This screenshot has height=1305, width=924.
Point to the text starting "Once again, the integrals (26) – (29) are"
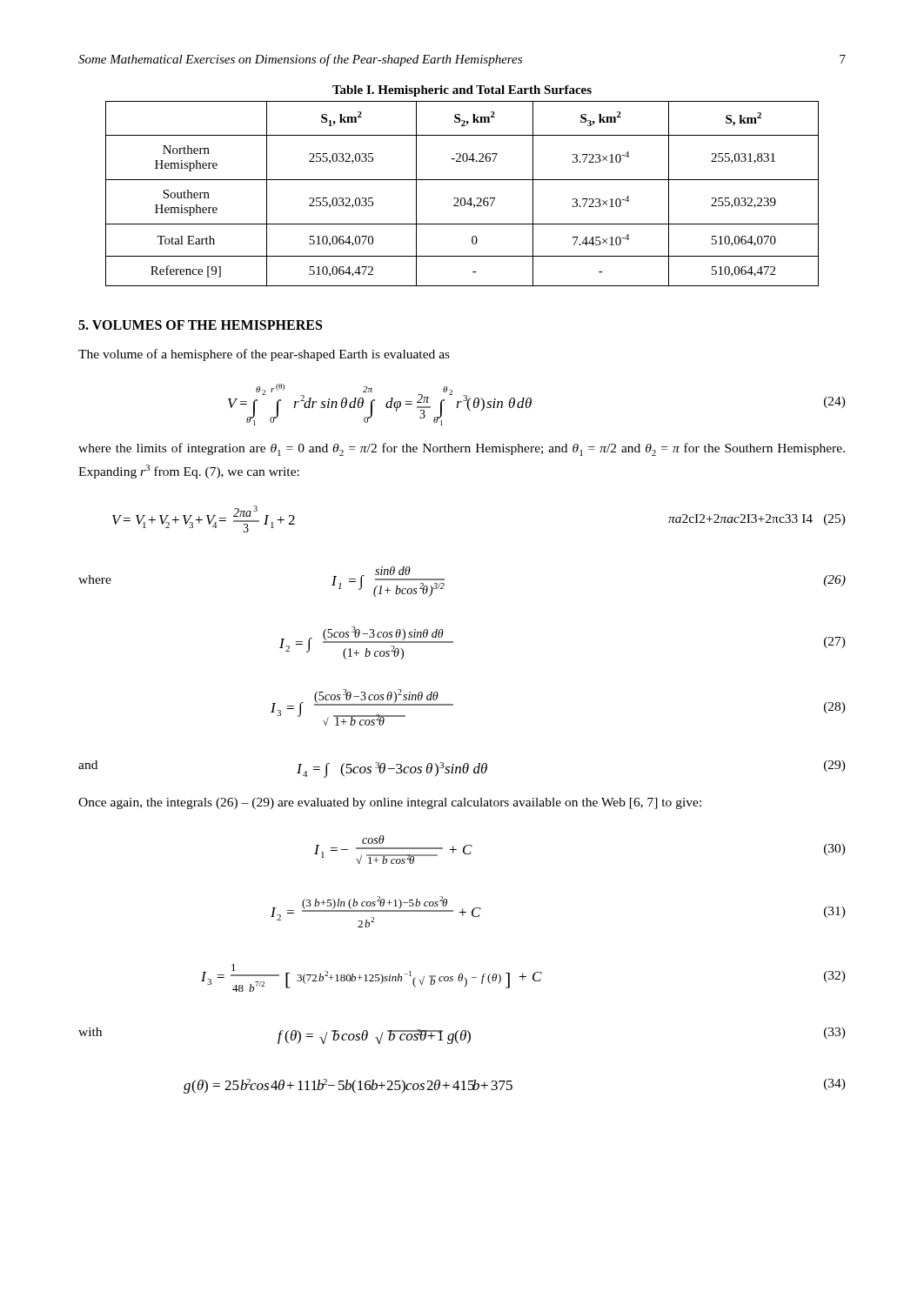click(x=390, y=801)
